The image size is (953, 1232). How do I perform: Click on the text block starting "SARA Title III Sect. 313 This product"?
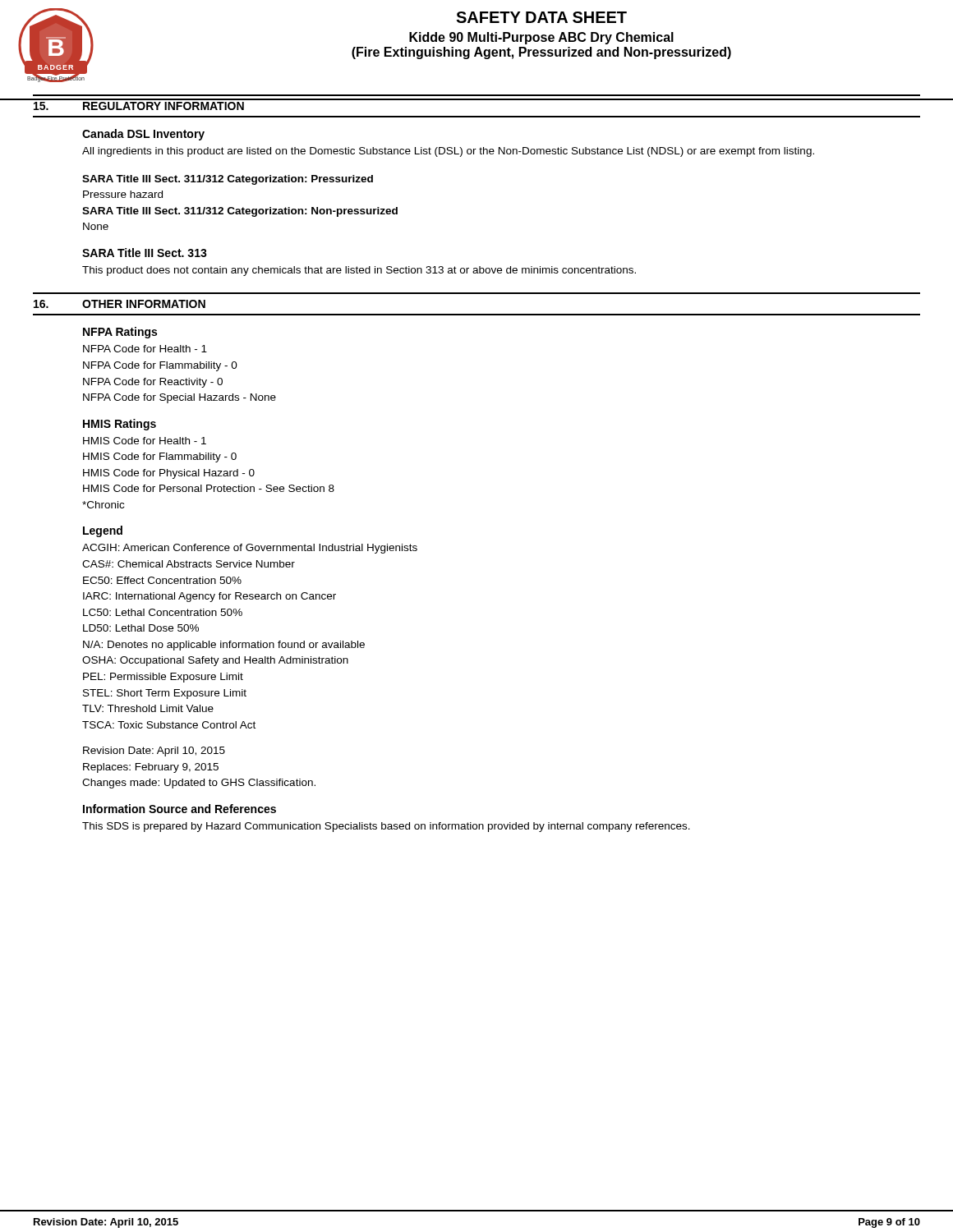point(501,262)
